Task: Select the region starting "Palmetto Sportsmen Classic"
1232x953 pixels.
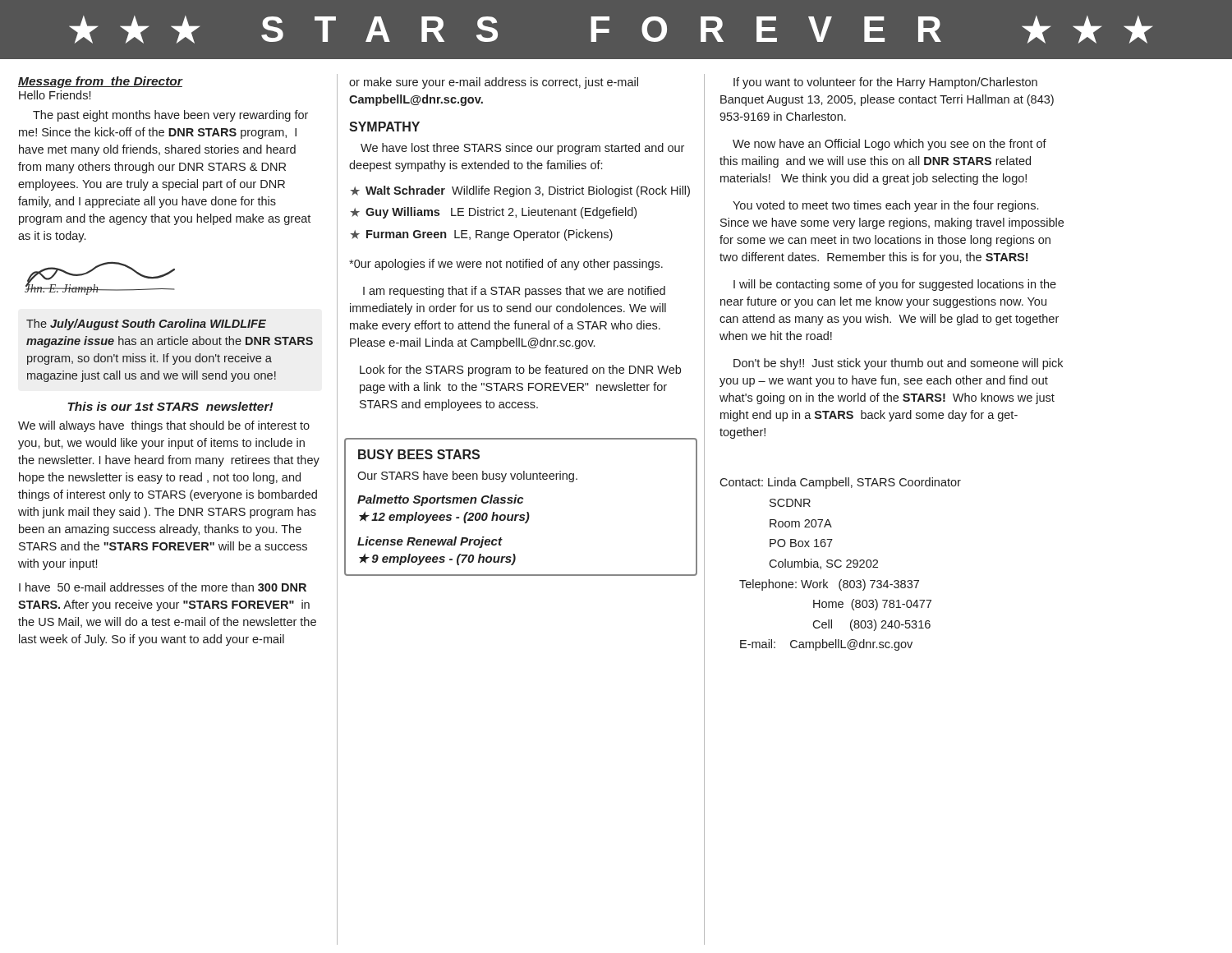Action: click(x=441, y=499)
